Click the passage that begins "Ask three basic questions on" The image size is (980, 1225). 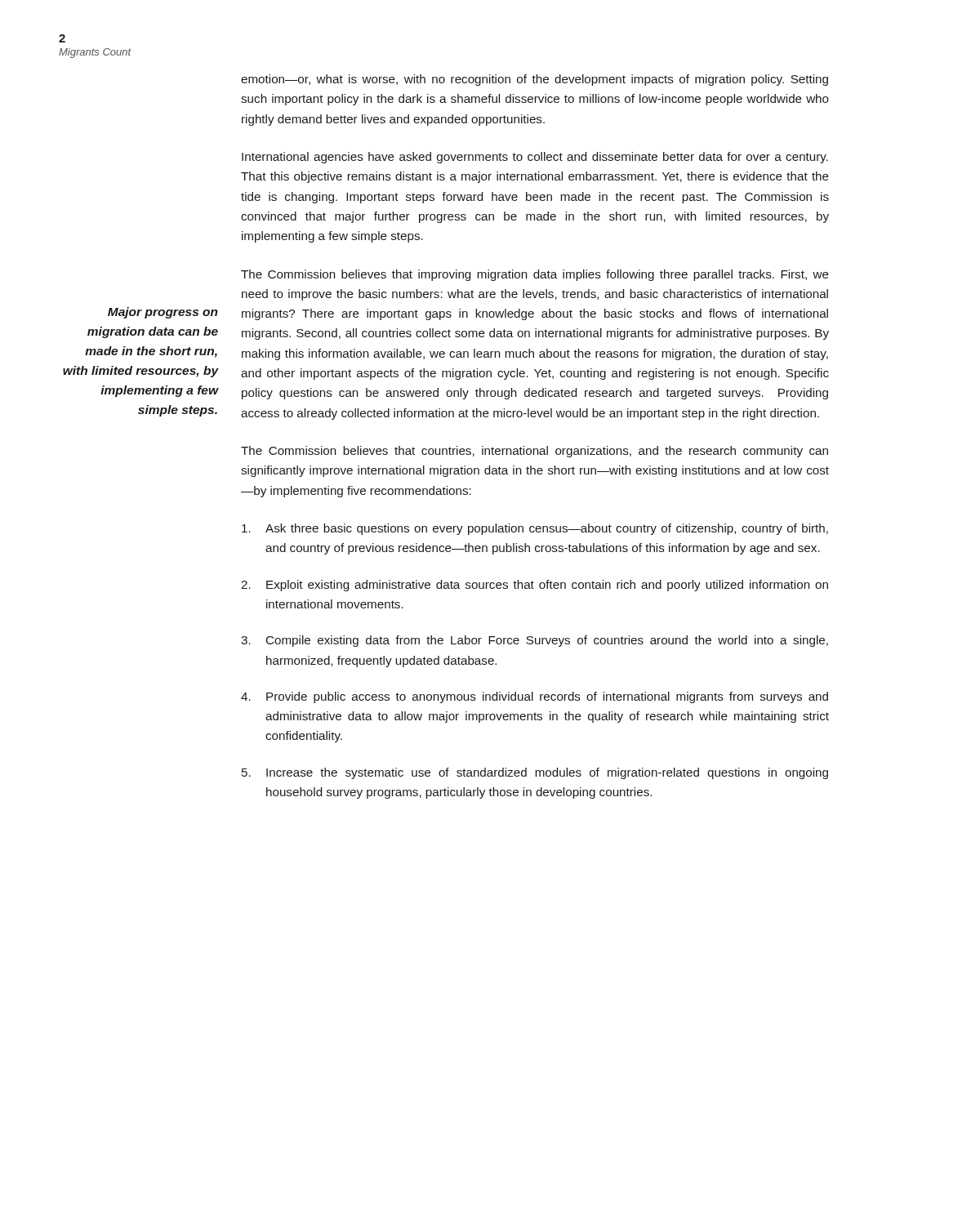coord(535,538)
